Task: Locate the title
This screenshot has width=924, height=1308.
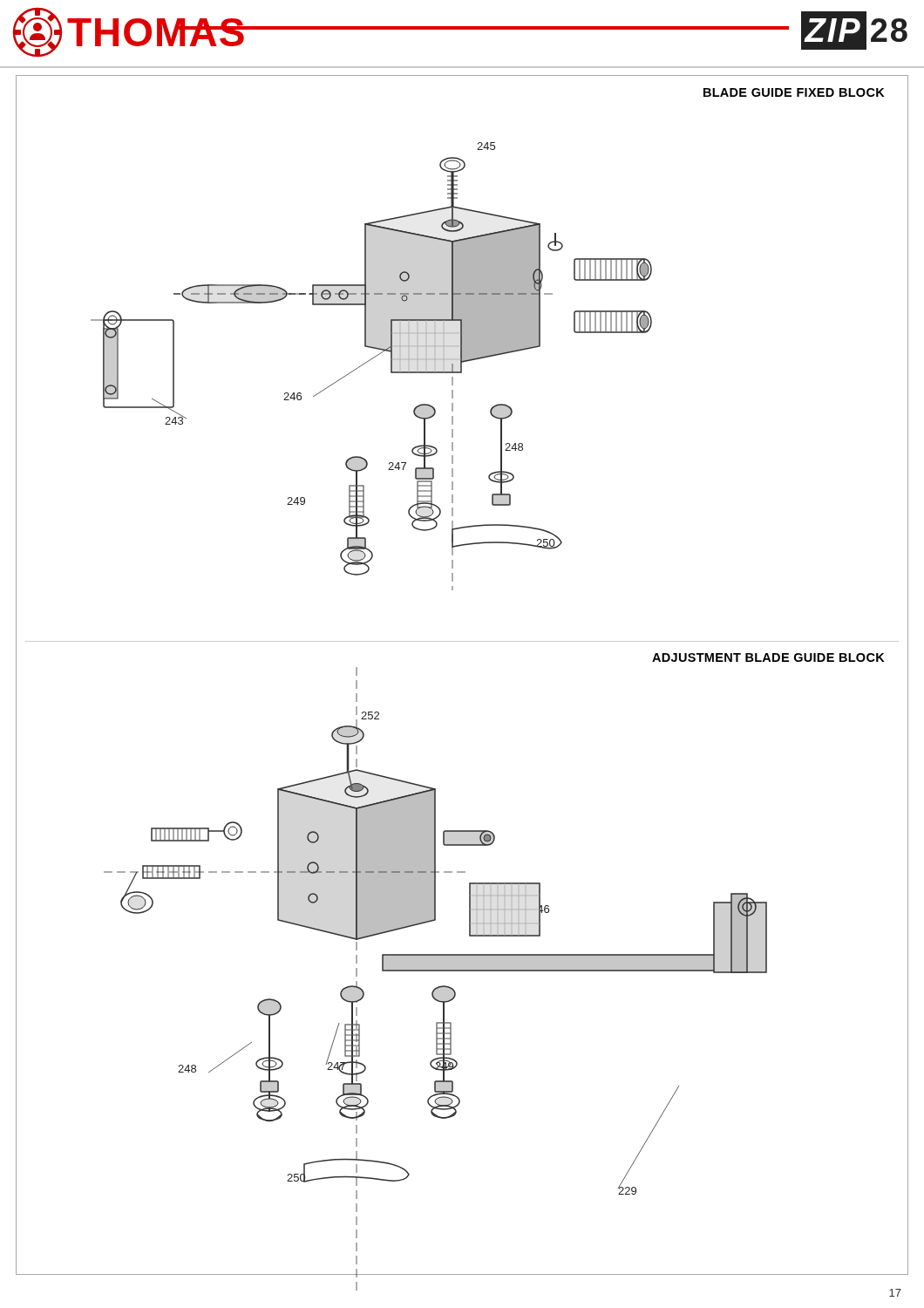Action: [855, 31]
